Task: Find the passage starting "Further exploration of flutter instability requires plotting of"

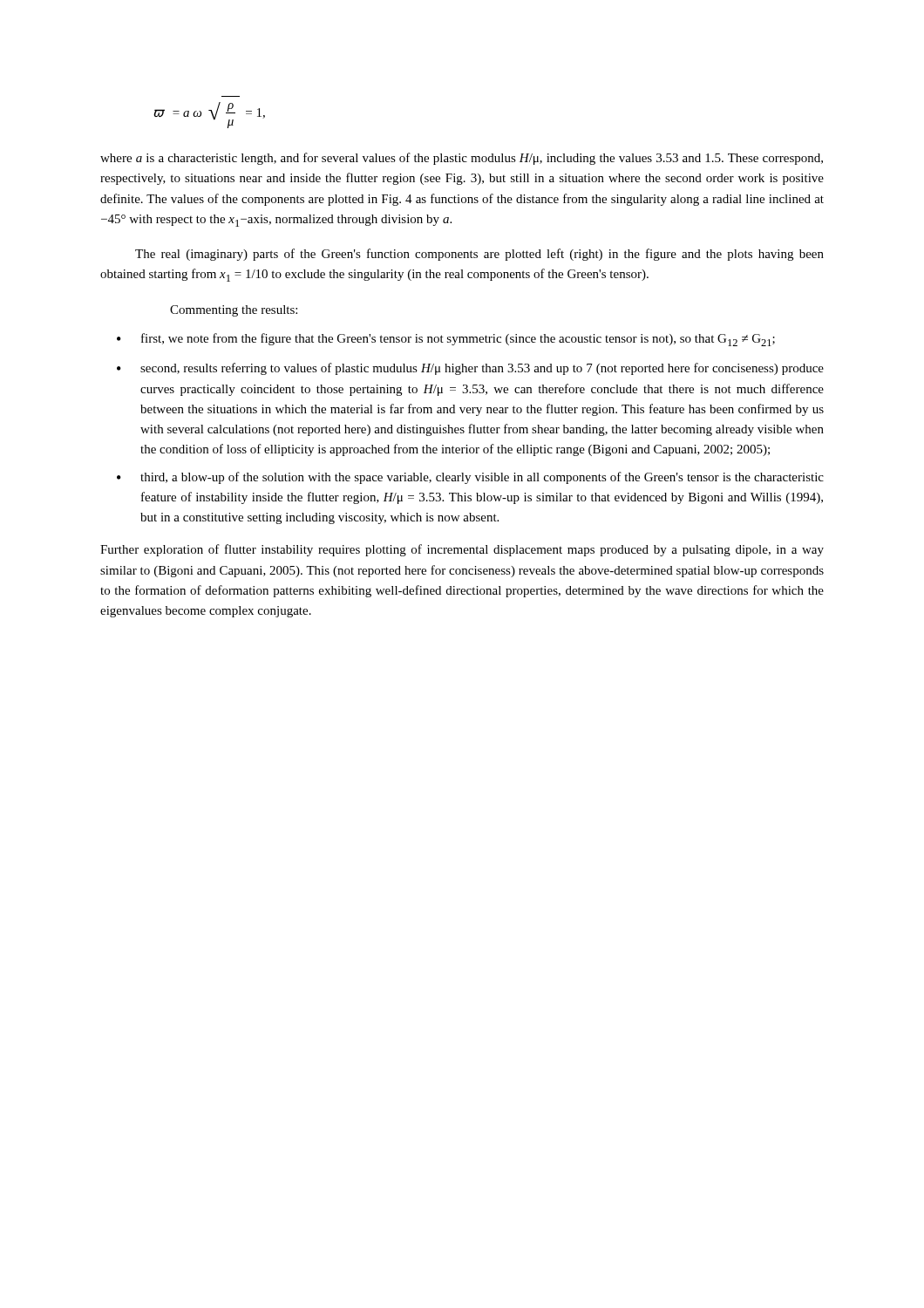Action: (x=462, y=580)
